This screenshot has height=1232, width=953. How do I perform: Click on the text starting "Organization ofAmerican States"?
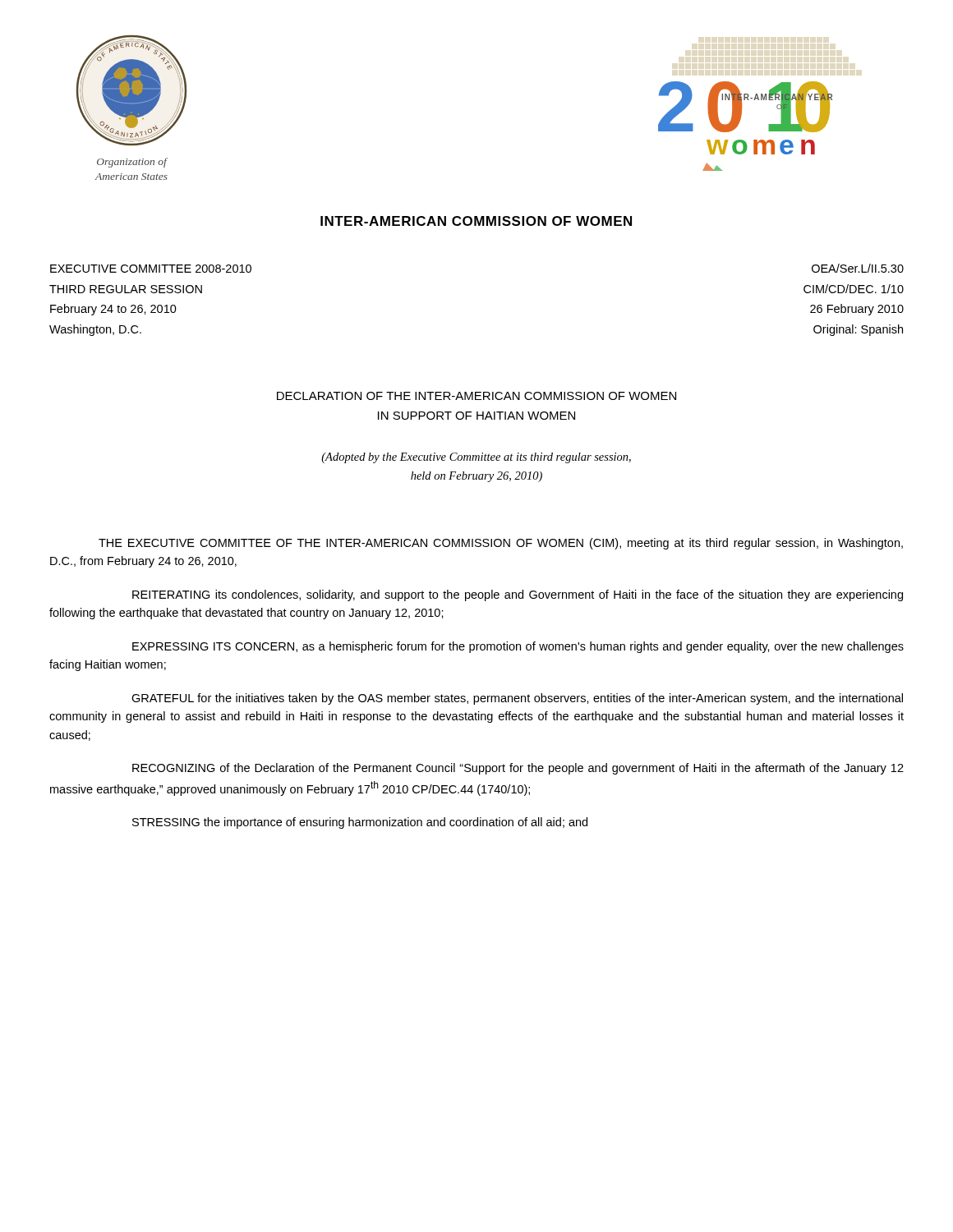[x=131, y=169]
